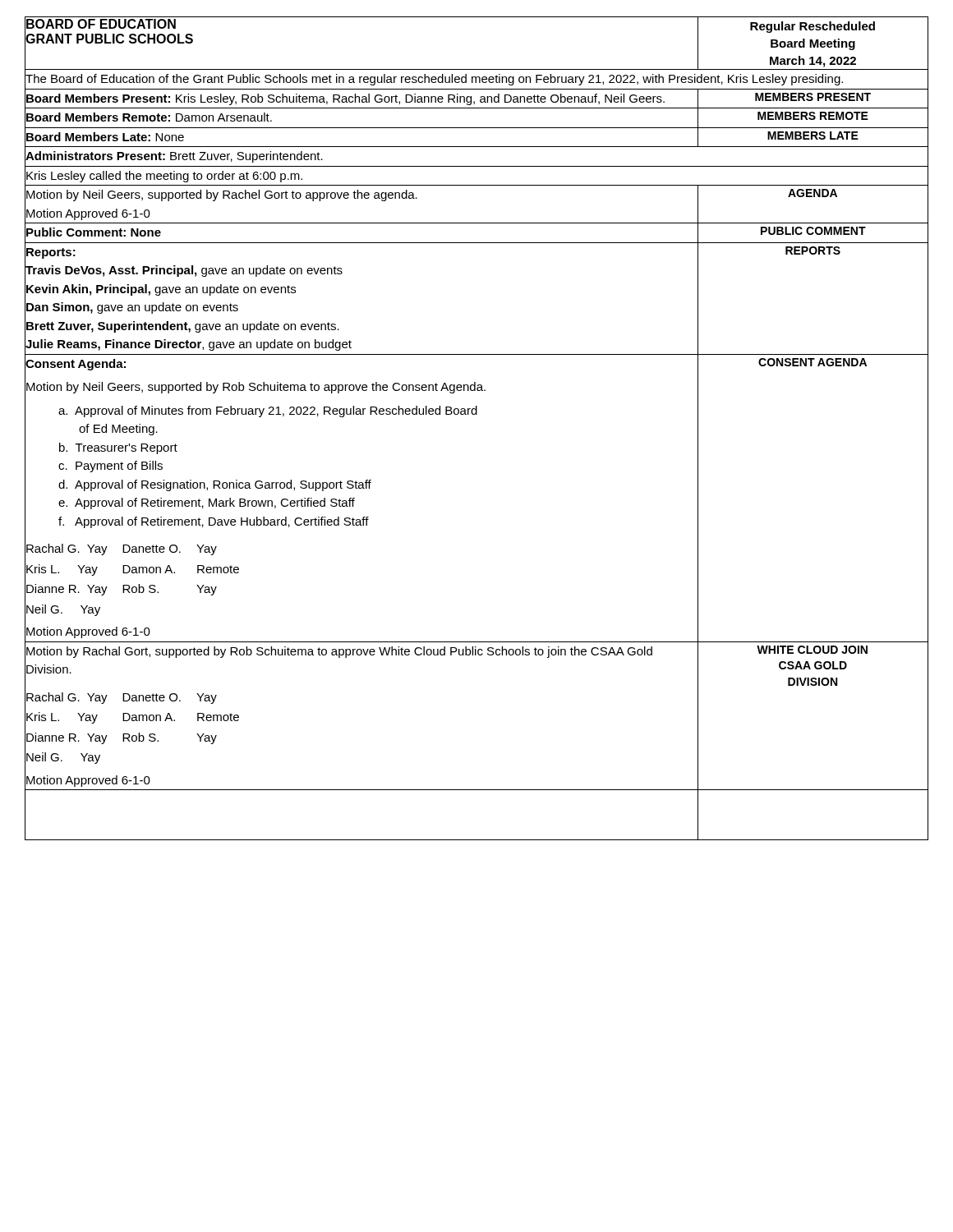Viewport: 953px width, 1232px height.
Task: Find the list item that says "a. Approval of Minutes from February 21, 2022,"
Action: click(x=268, y=419)
